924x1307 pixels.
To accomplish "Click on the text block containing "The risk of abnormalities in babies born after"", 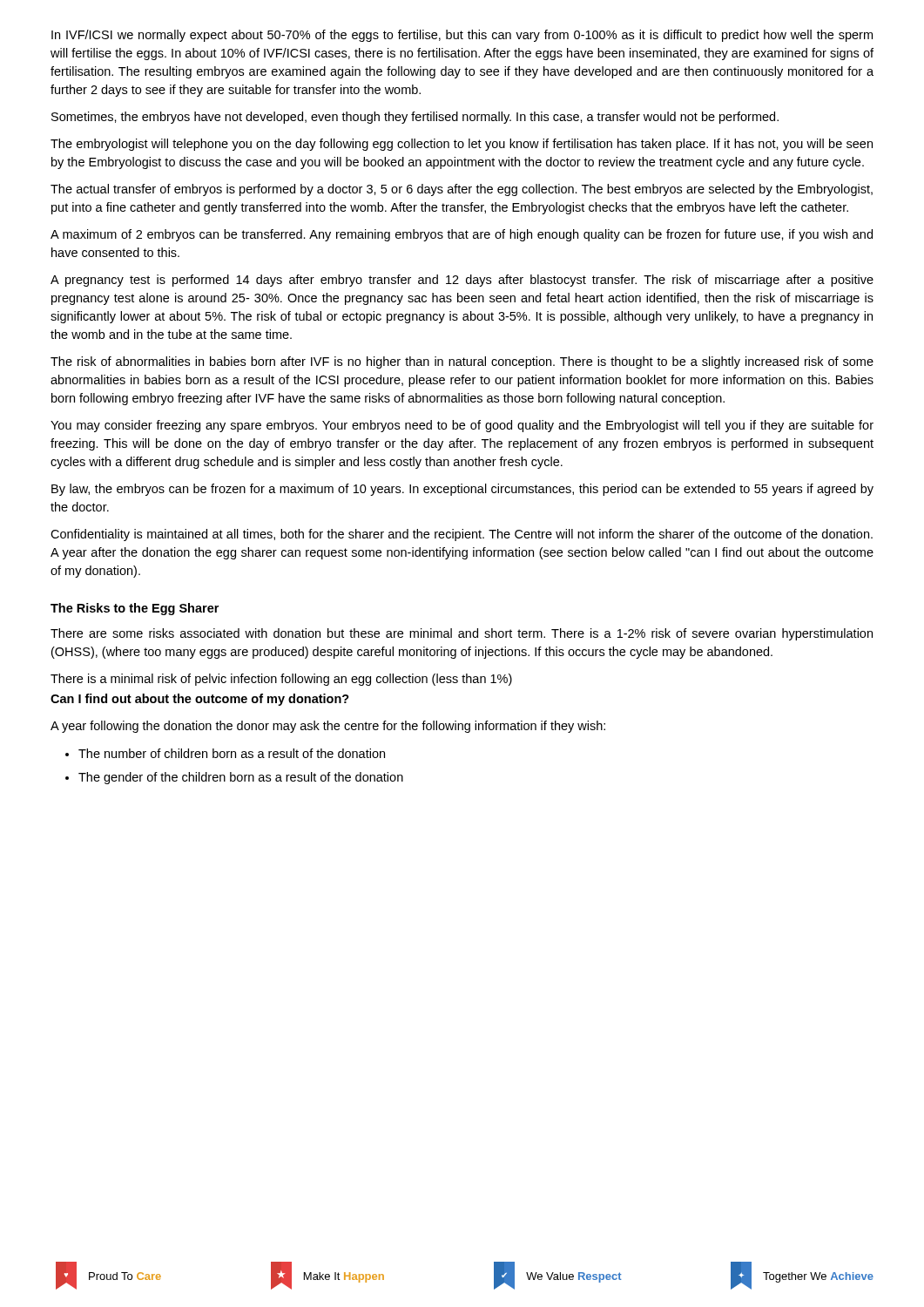I will click(x=462, y=381).
